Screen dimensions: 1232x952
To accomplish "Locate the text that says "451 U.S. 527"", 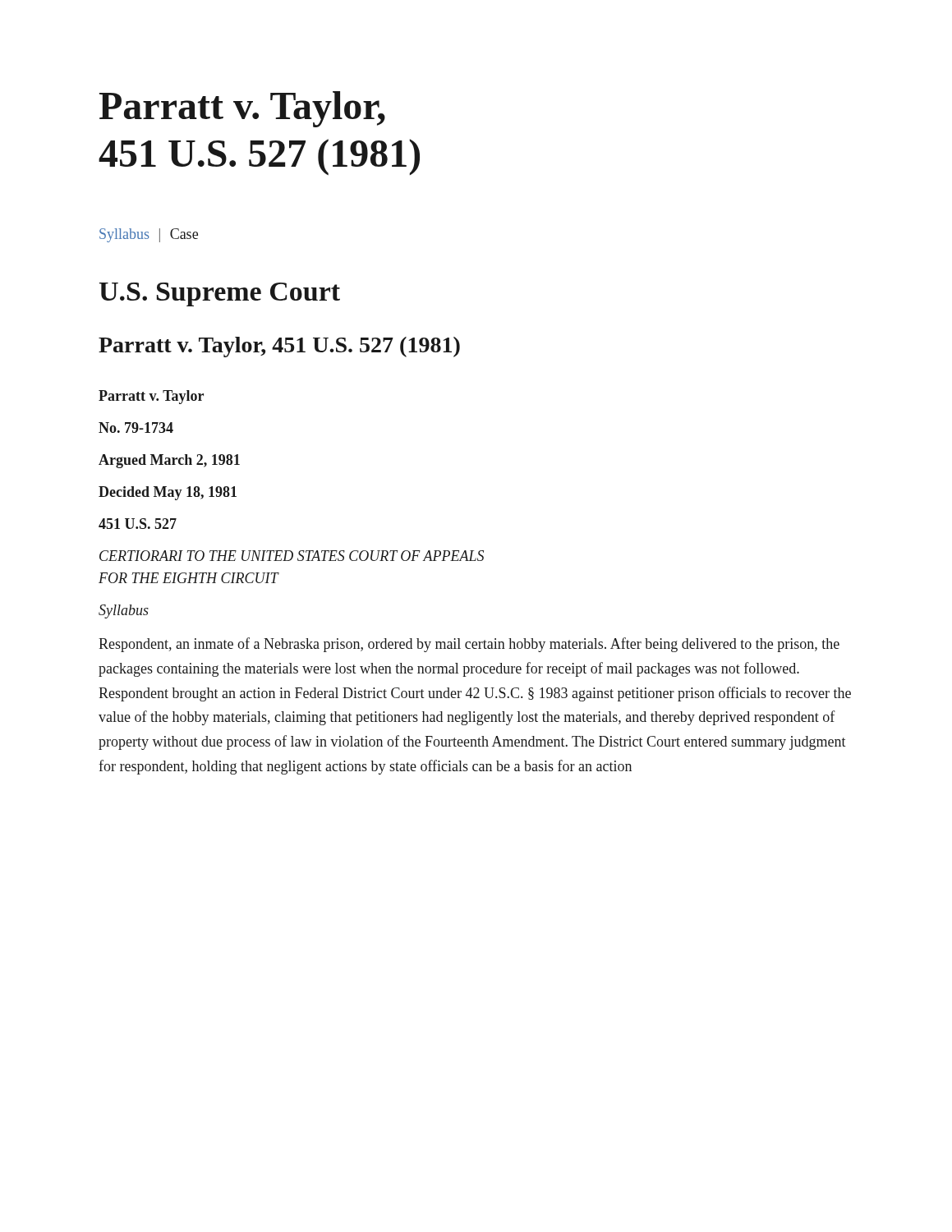I will tap(138, 524).
